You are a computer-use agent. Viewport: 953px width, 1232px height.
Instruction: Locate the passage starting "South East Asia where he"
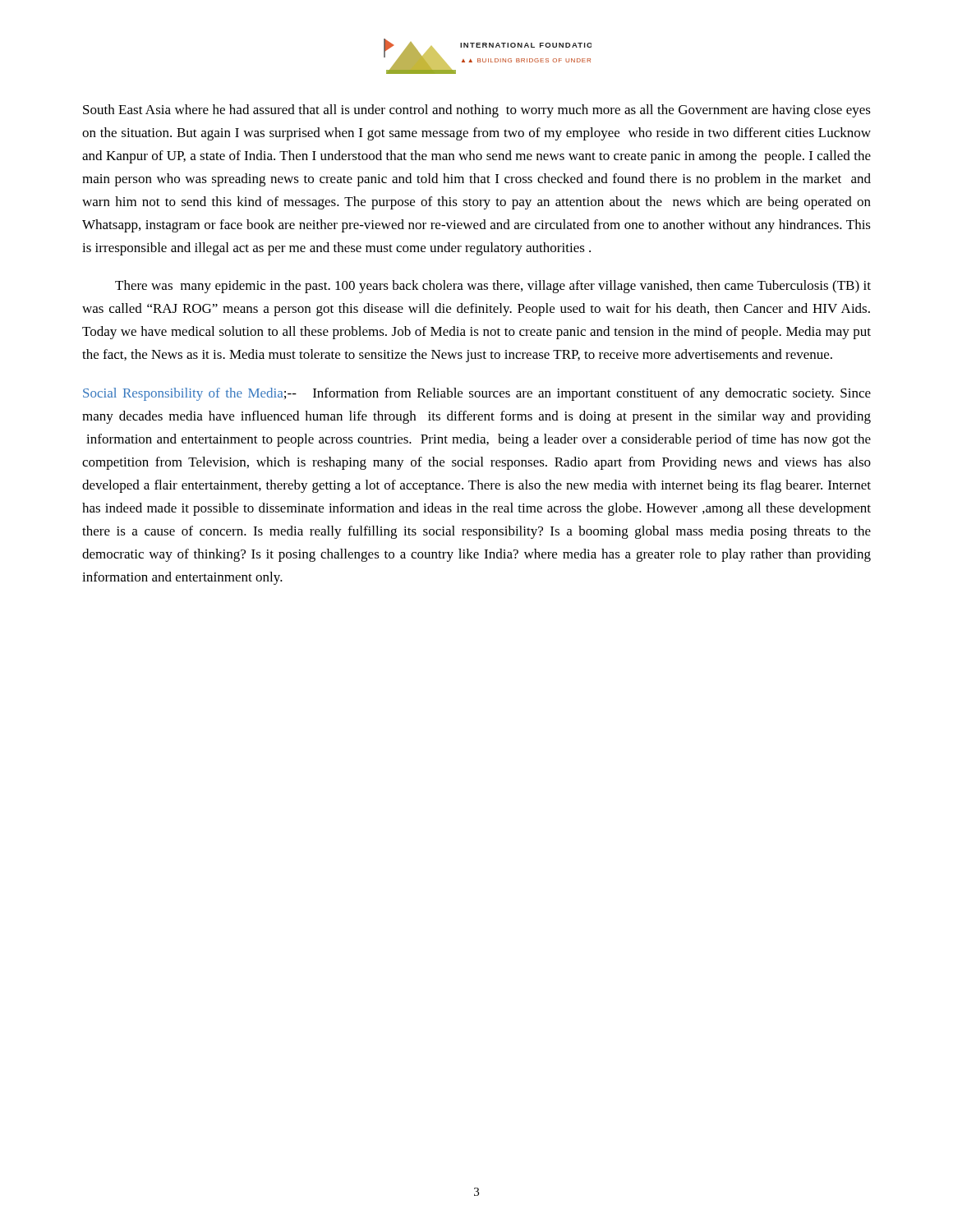click(476, 179)
